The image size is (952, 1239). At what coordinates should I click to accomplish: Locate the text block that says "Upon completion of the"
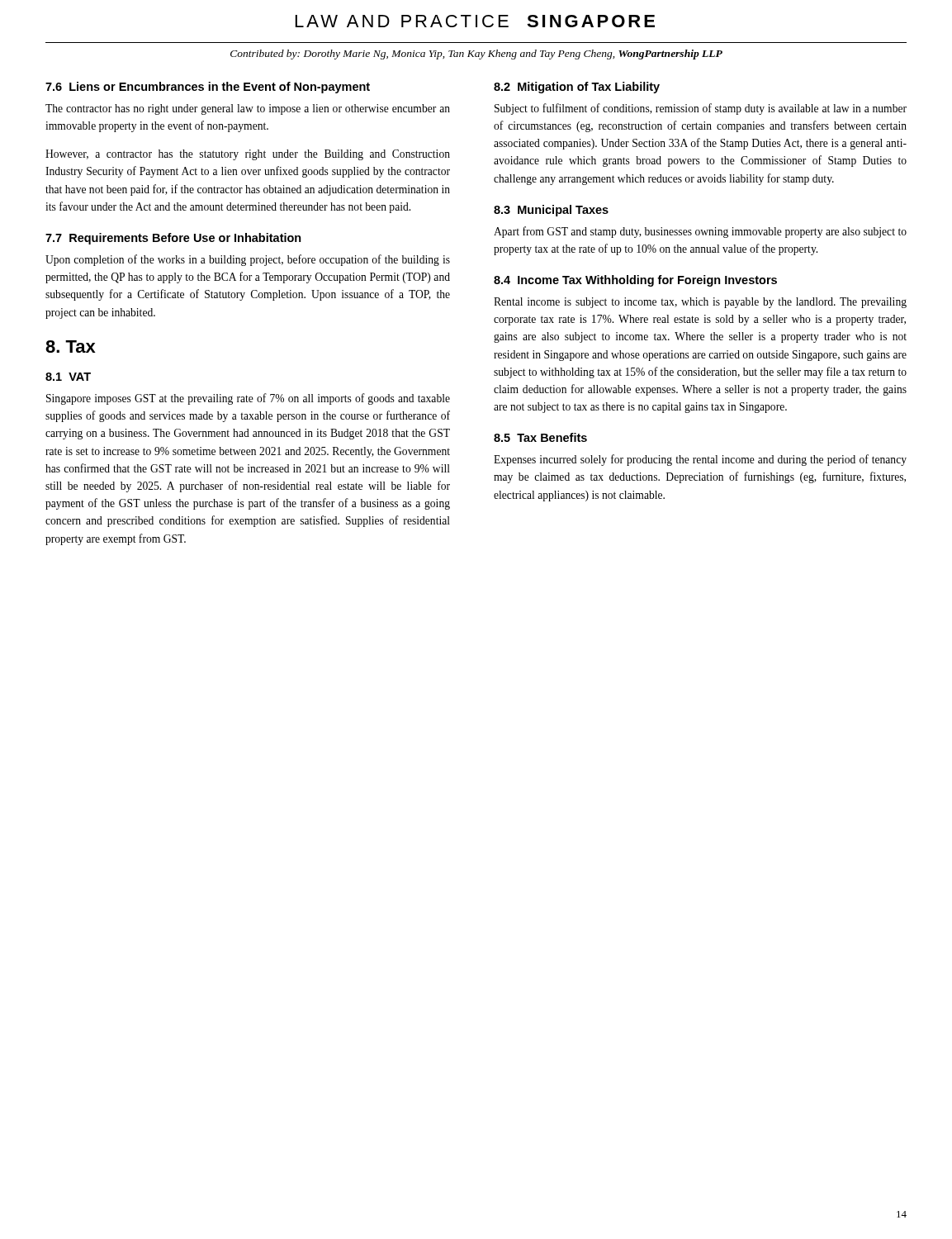(x=248, y=286)
